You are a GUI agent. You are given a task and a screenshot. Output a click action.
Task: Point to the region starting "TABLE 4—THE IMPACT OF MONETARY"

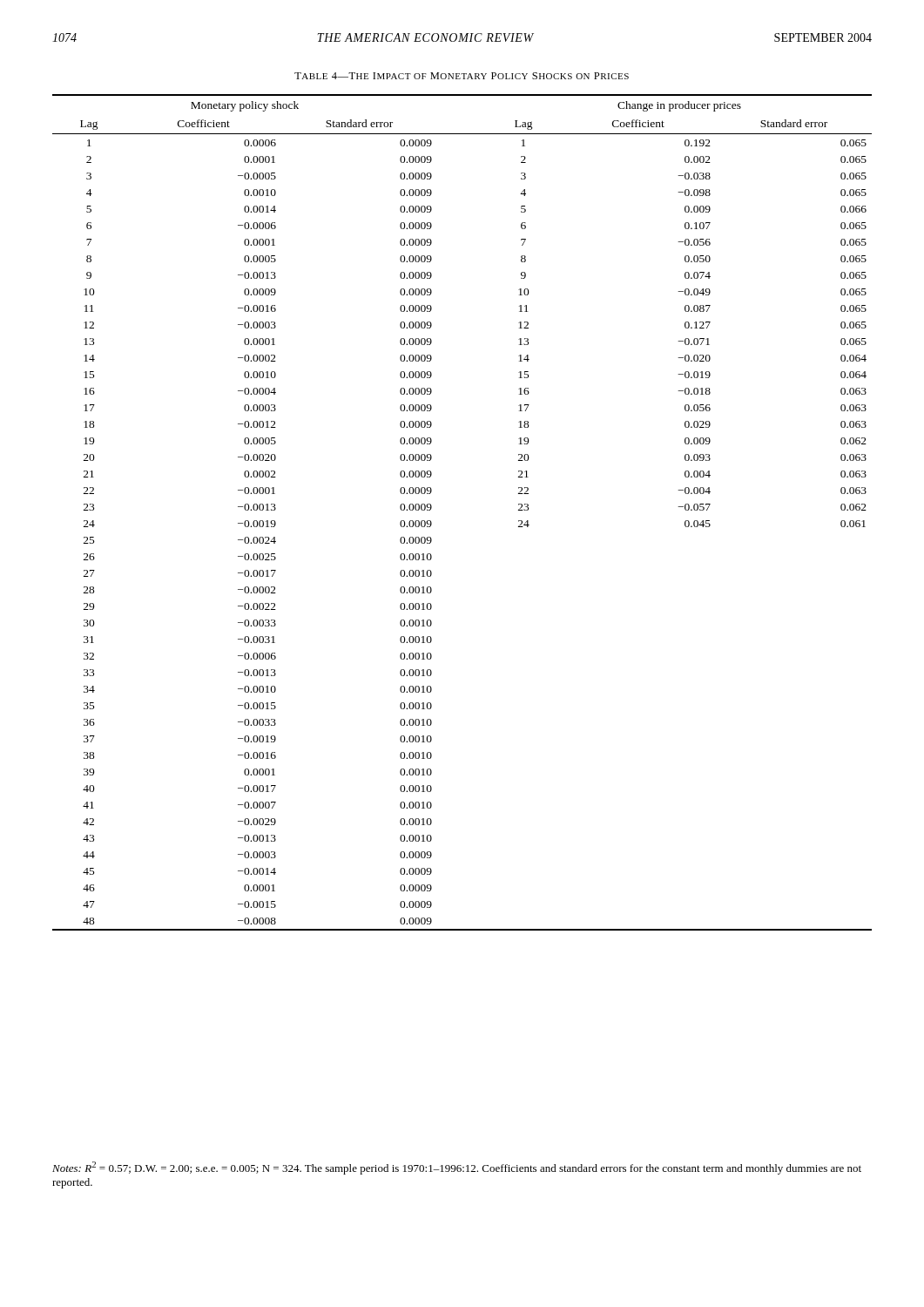click(x=462, y=76)
